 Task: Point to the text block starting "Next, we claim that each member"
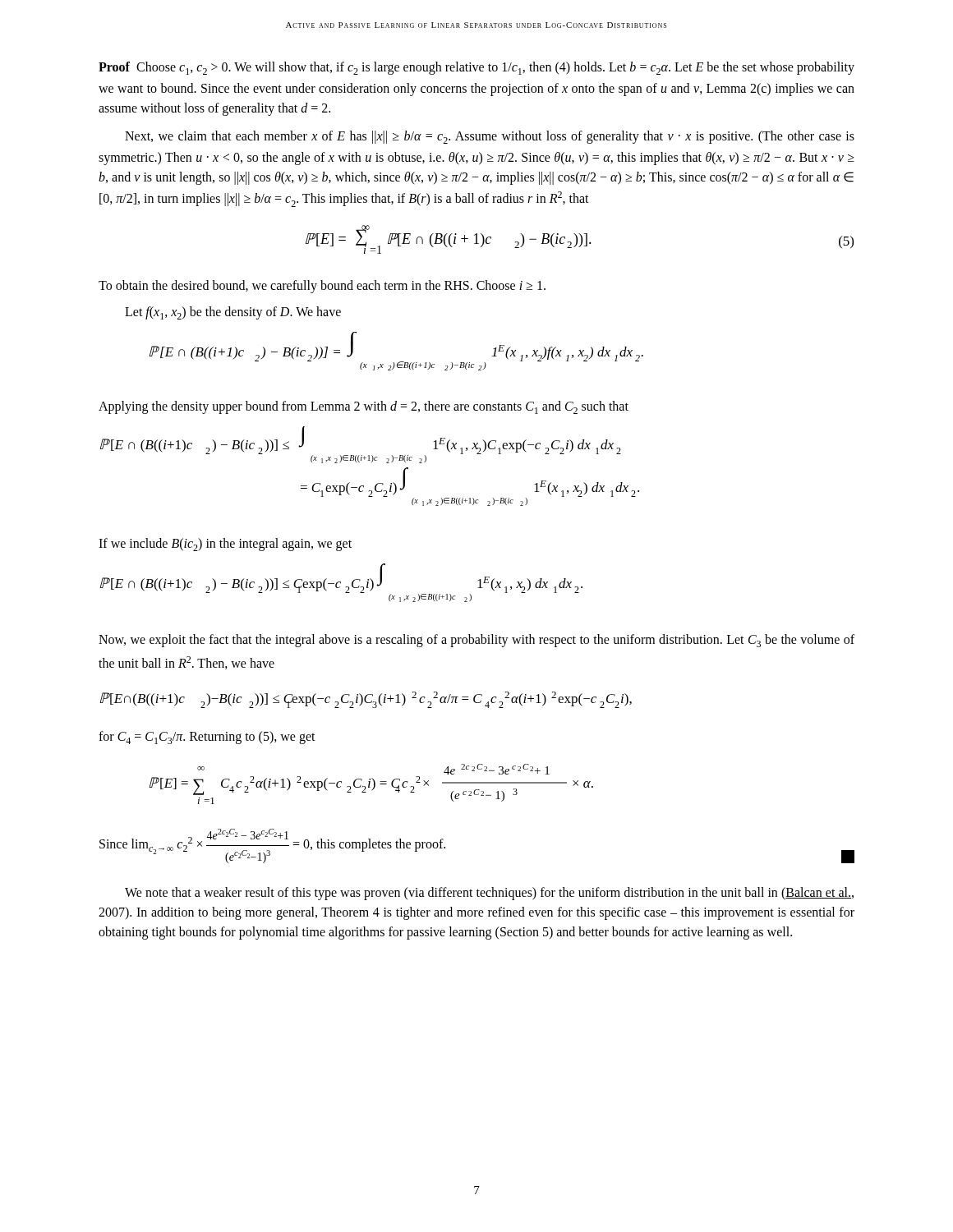coord(476,169)
